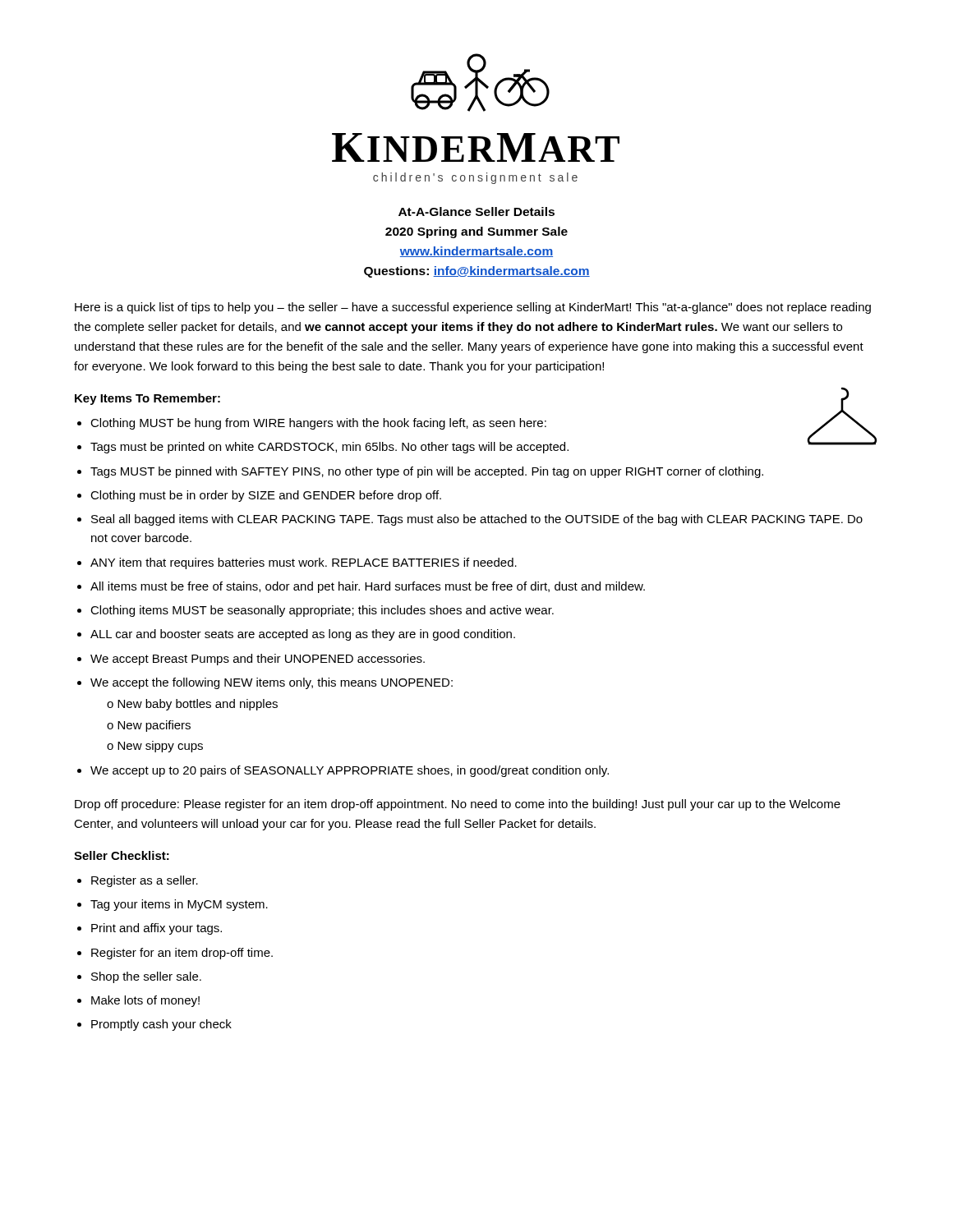Where is the passage that starts "We accept up to 20 pairs of"?
This screenshot has height=1232, width=953.
tap(485, 770)
